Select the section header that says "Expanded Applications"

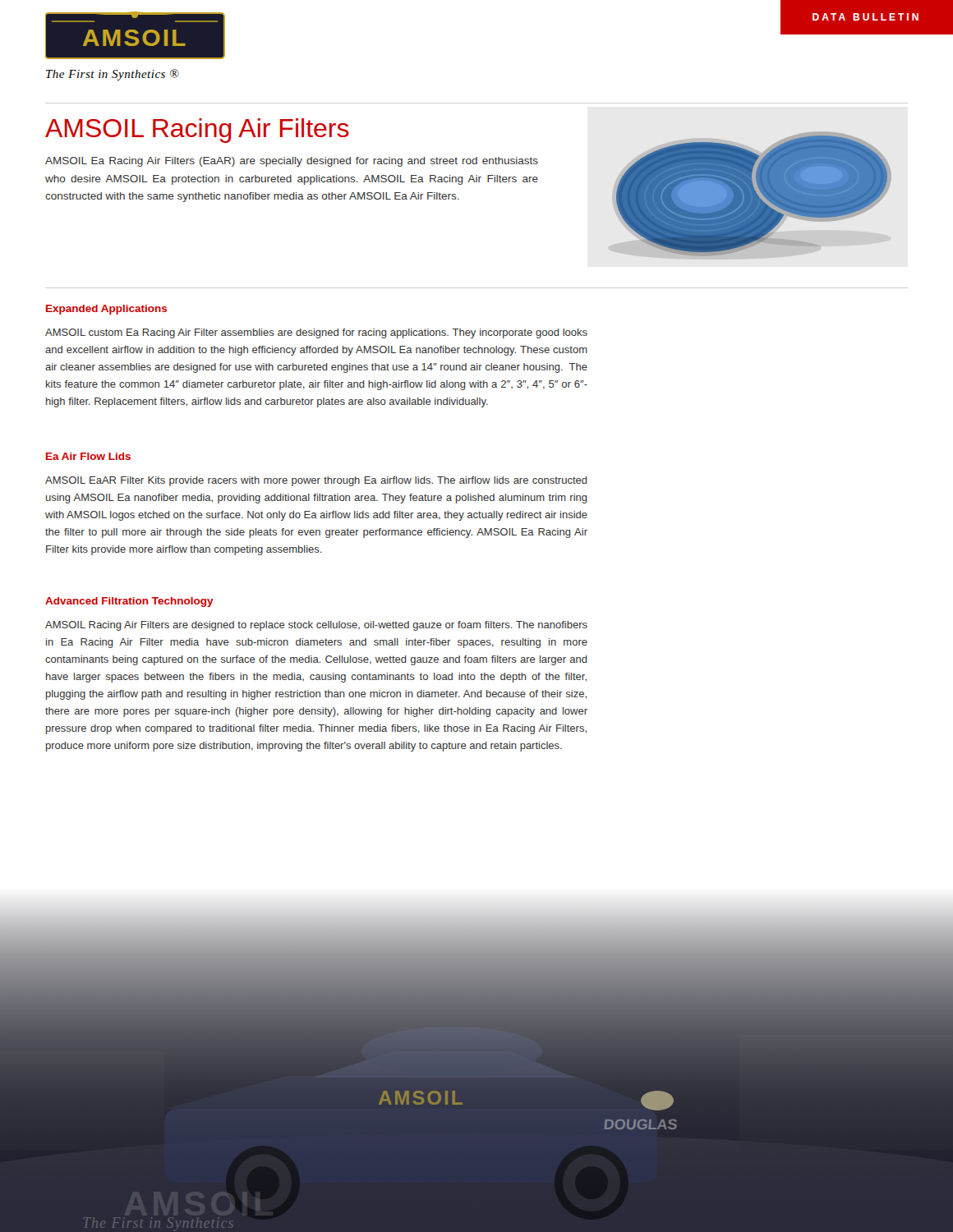tap(106, 310)
